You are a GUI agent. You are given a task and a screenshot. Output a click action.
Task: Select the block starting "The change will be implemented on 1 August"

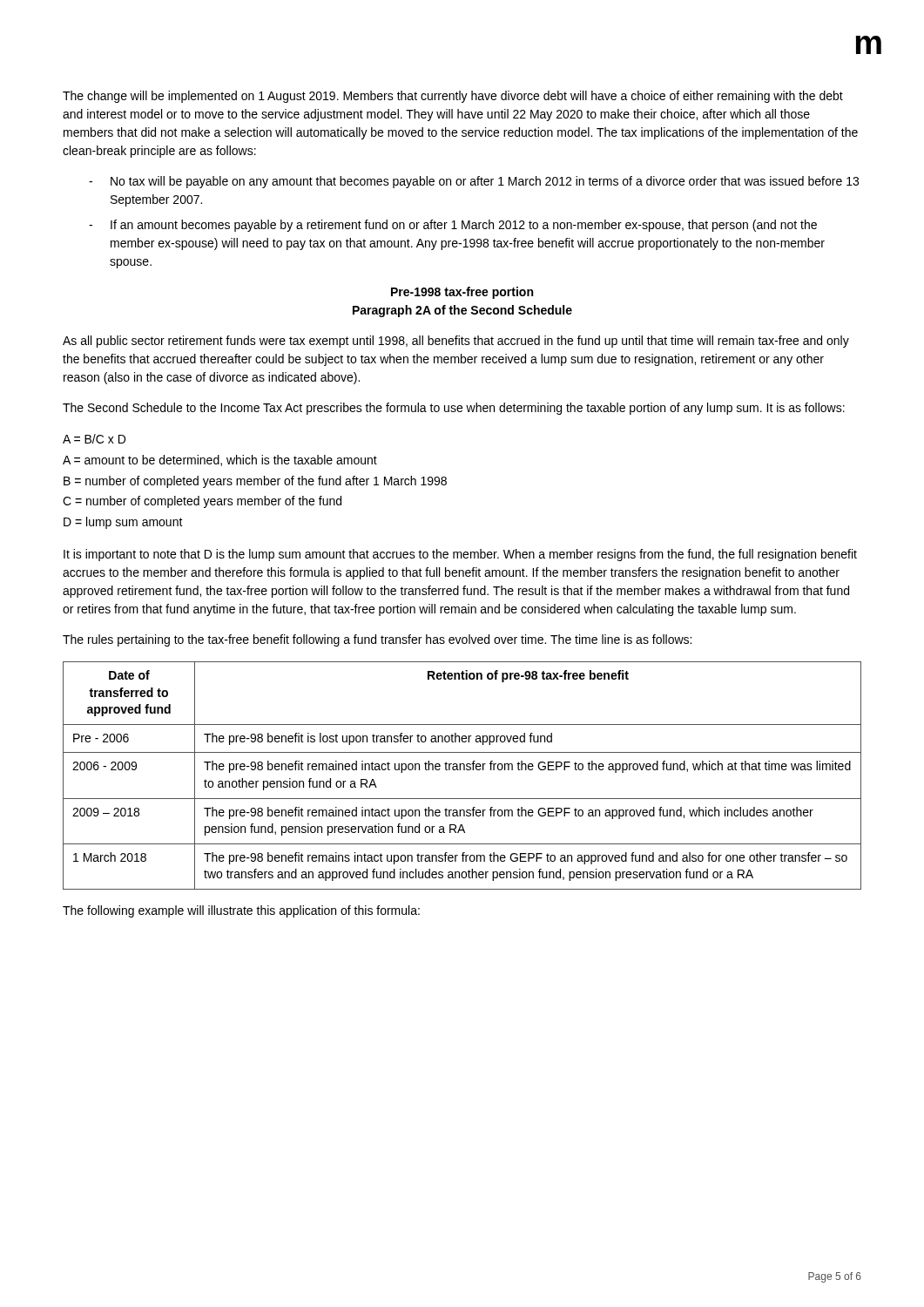click(460, 123)
